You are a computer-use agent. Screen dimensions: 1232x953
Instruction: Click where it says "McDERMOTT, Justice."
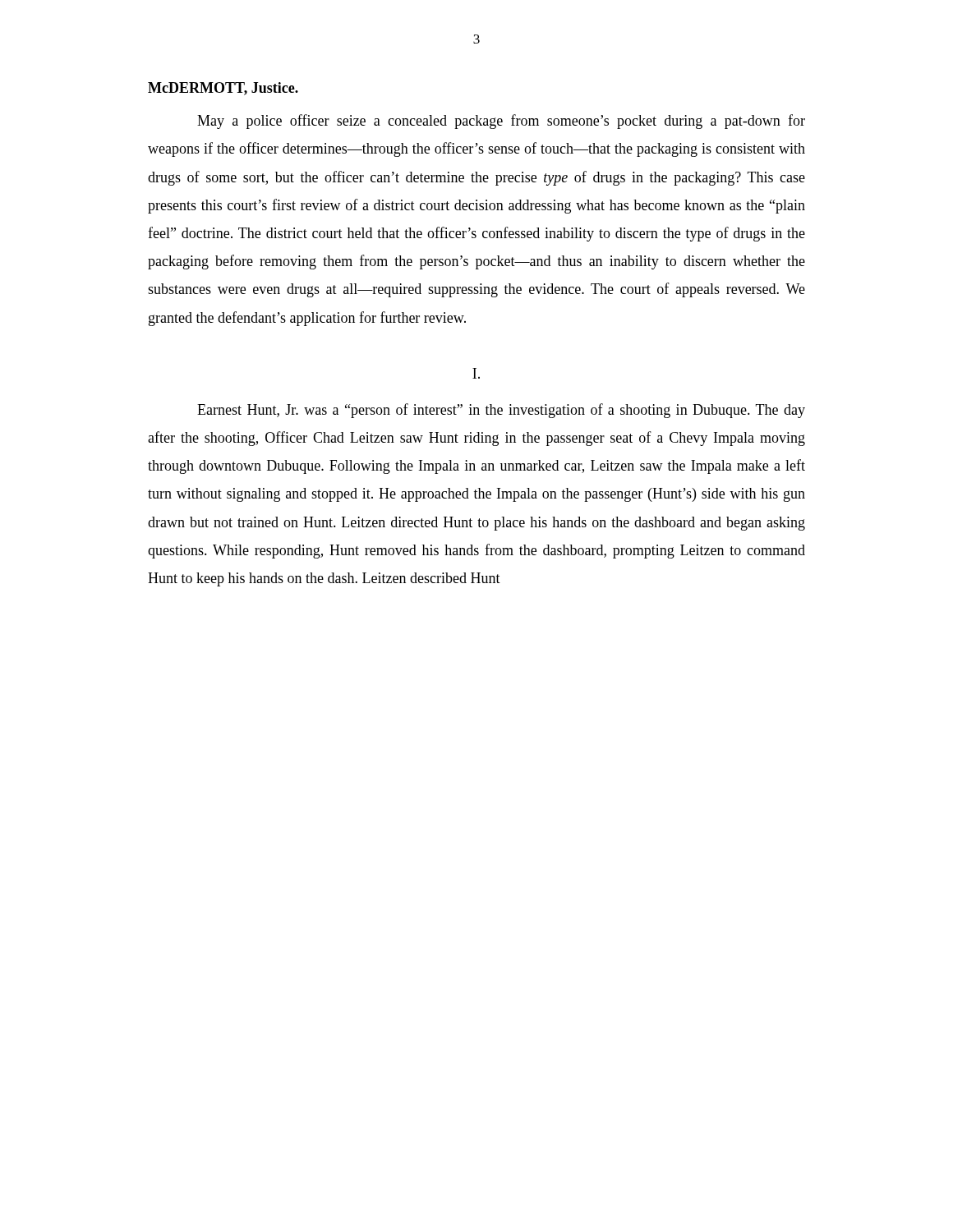coord(223,88)
